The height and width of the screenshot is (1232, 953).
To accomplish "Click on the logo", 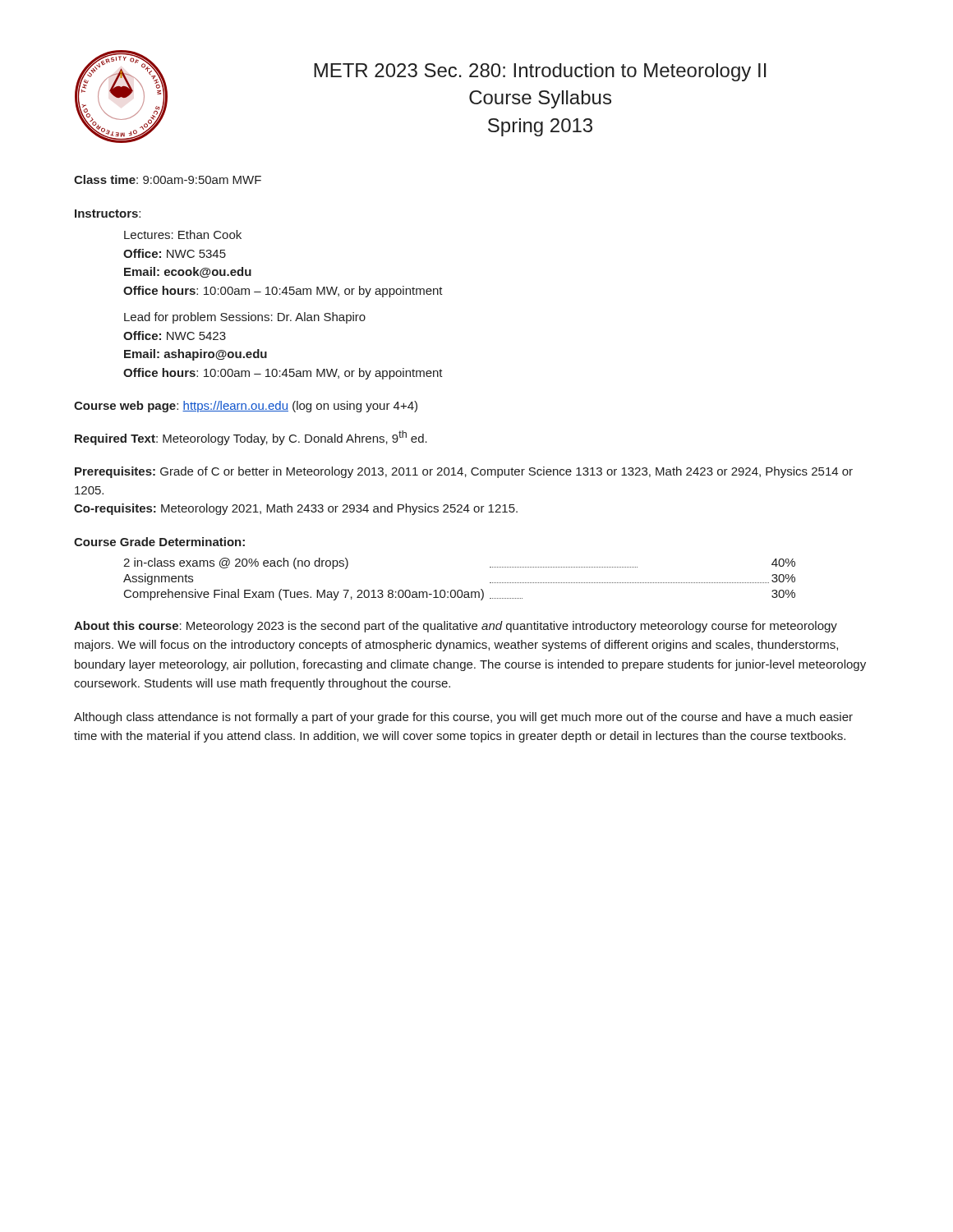I will tap(121, 98).
